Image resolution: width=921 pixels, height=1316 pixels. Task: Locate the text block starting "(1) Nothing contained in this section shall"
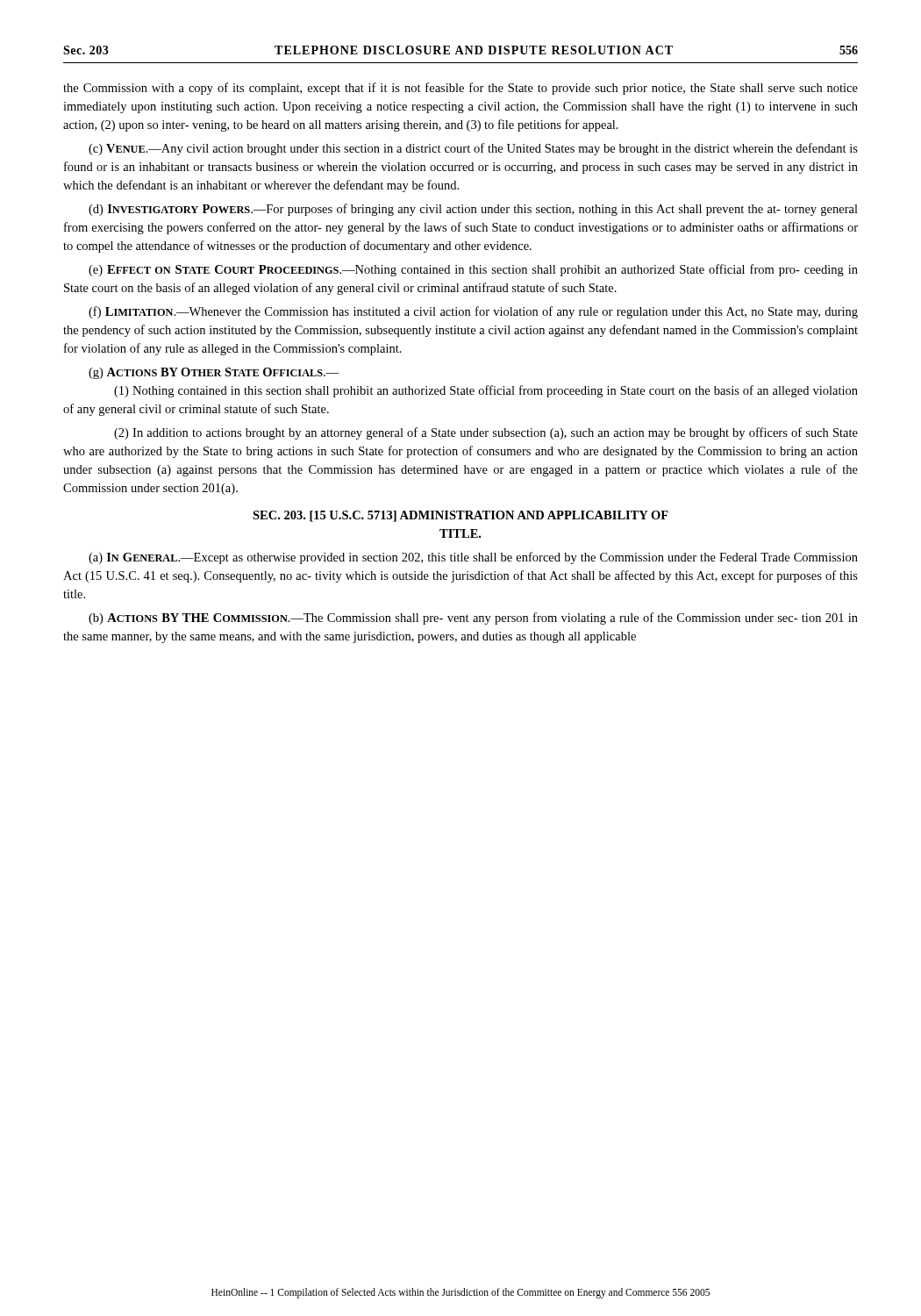click(460, 400)
